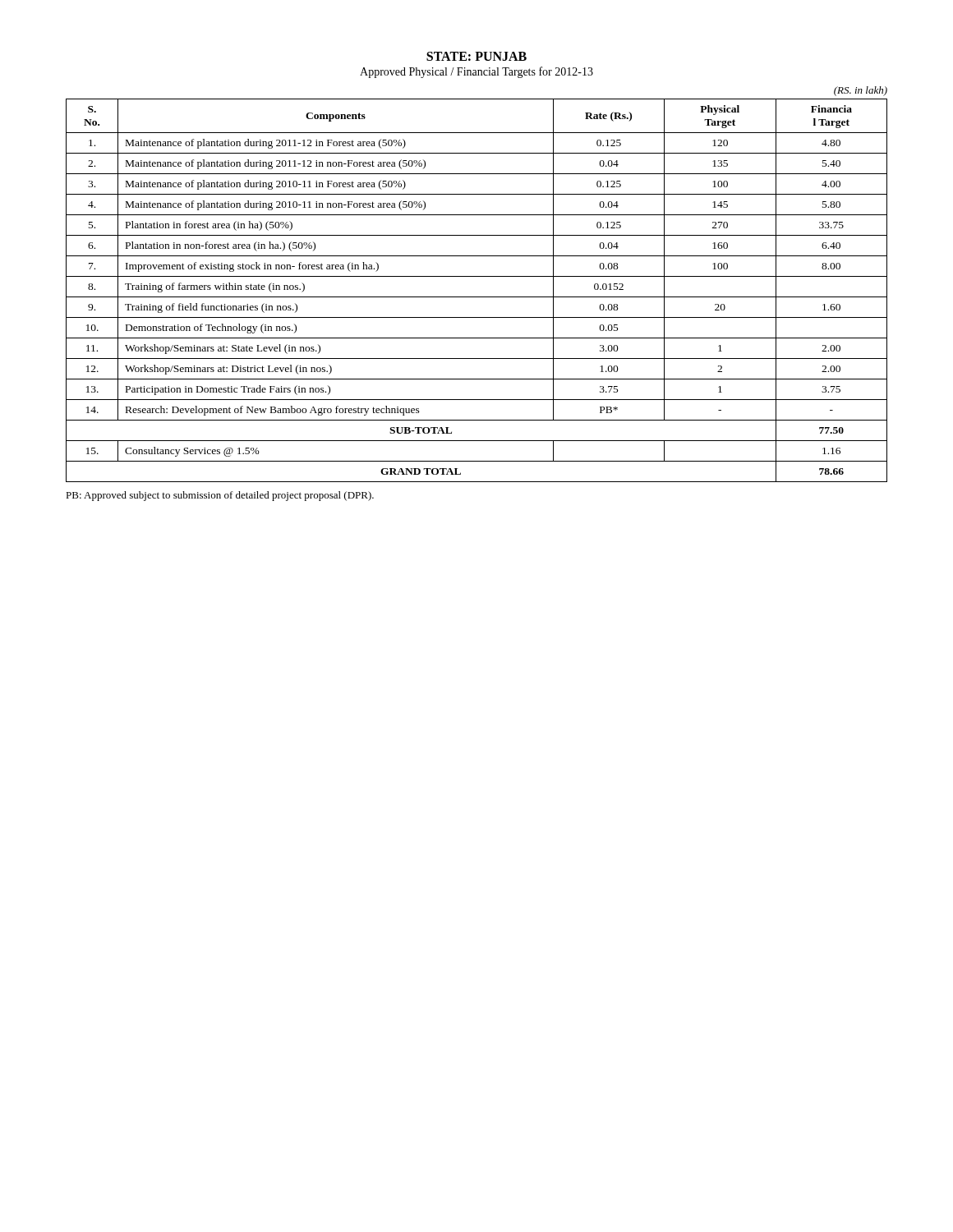Select a section header
Image resolution: width=953 pixels, height=1232 pixels.
pos(476,72)
